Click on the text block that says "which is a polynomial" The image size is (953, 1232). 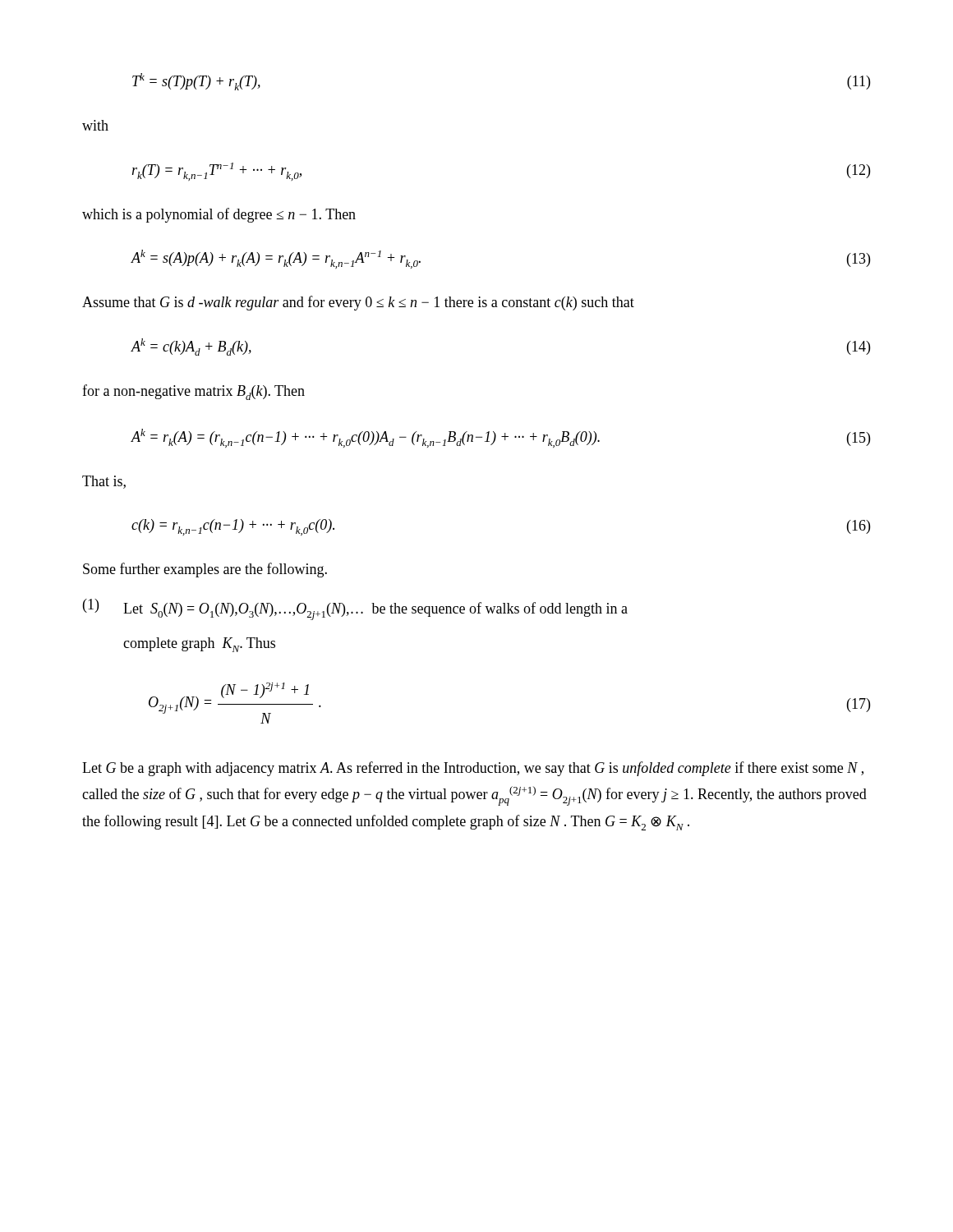point(219,214)
